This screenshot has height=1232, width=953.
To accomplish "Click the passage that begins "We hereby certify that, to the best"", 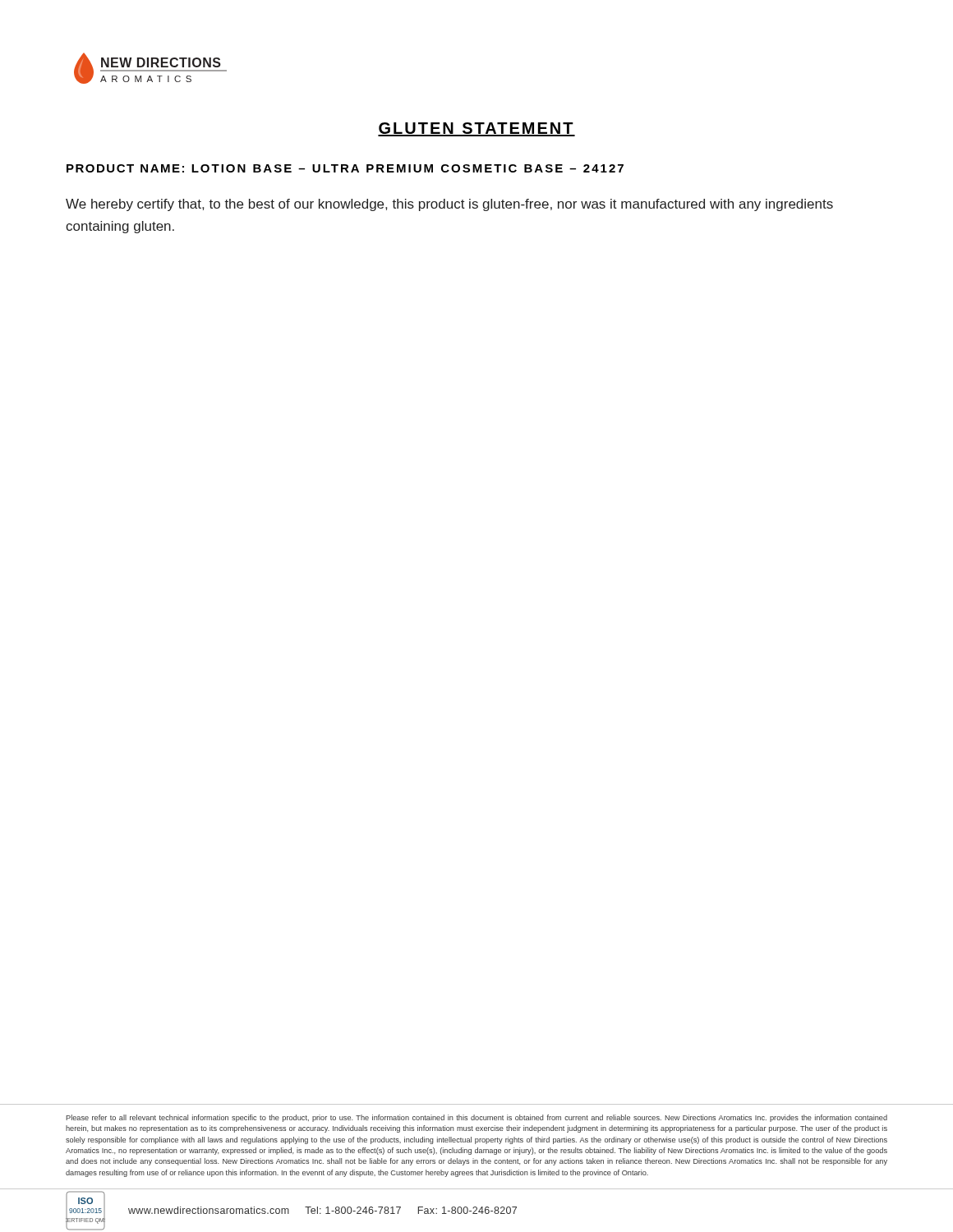I will pyautogui.click(x=450, y=215).
